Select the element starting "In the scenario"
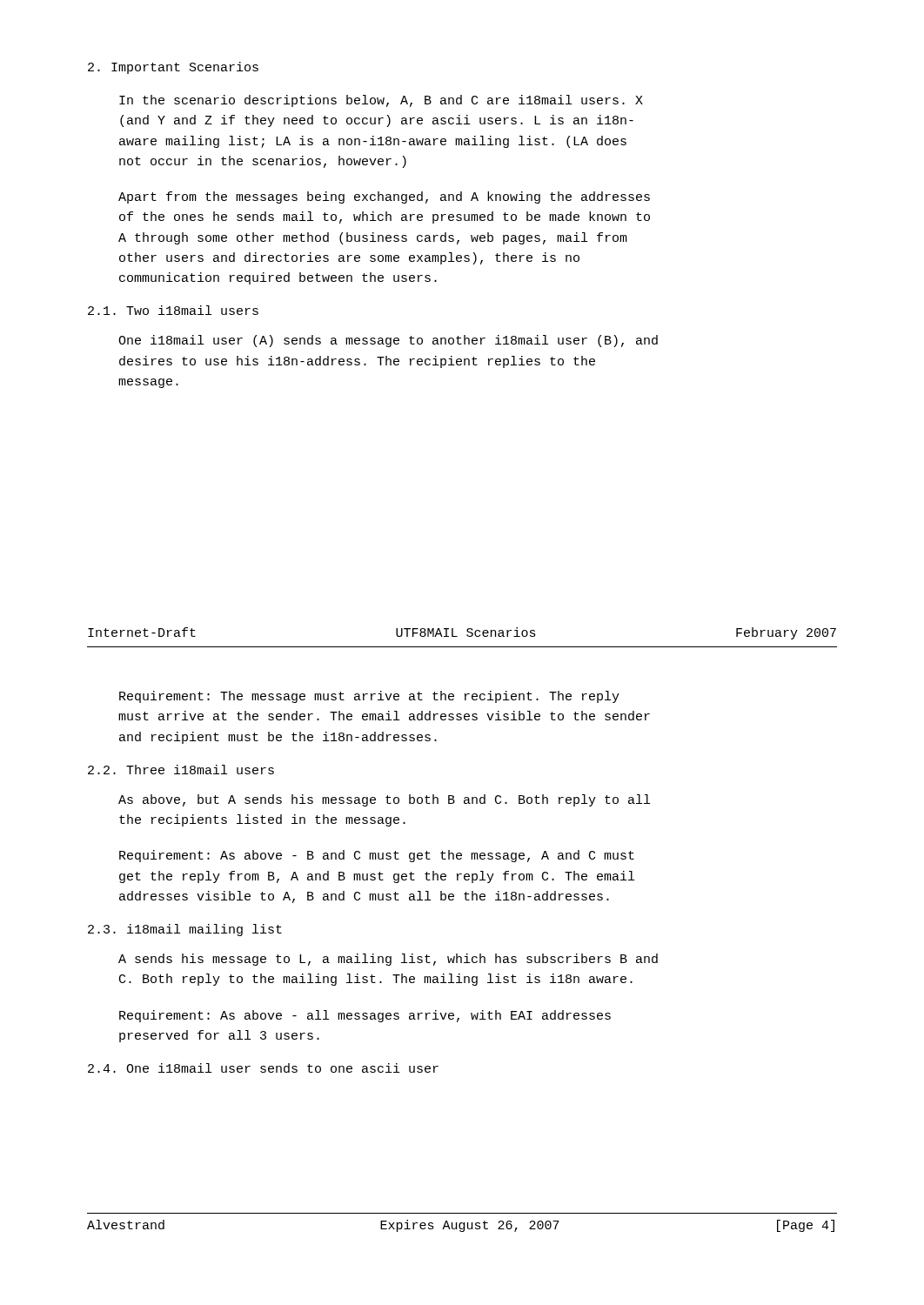This screenshot has width=924, height=1305. tap(381, 132)
